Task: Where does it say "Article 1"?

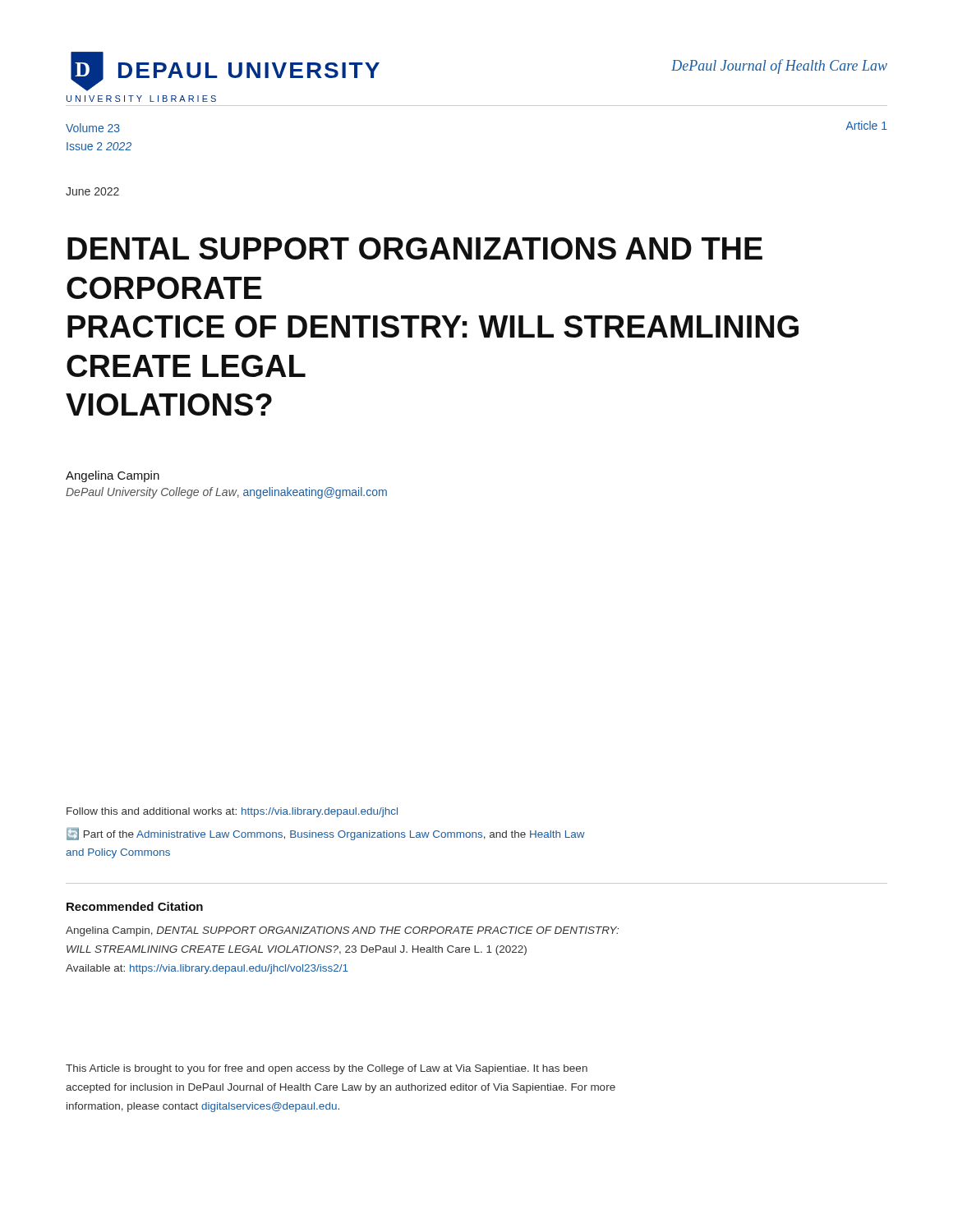Action: pos(866,126)
